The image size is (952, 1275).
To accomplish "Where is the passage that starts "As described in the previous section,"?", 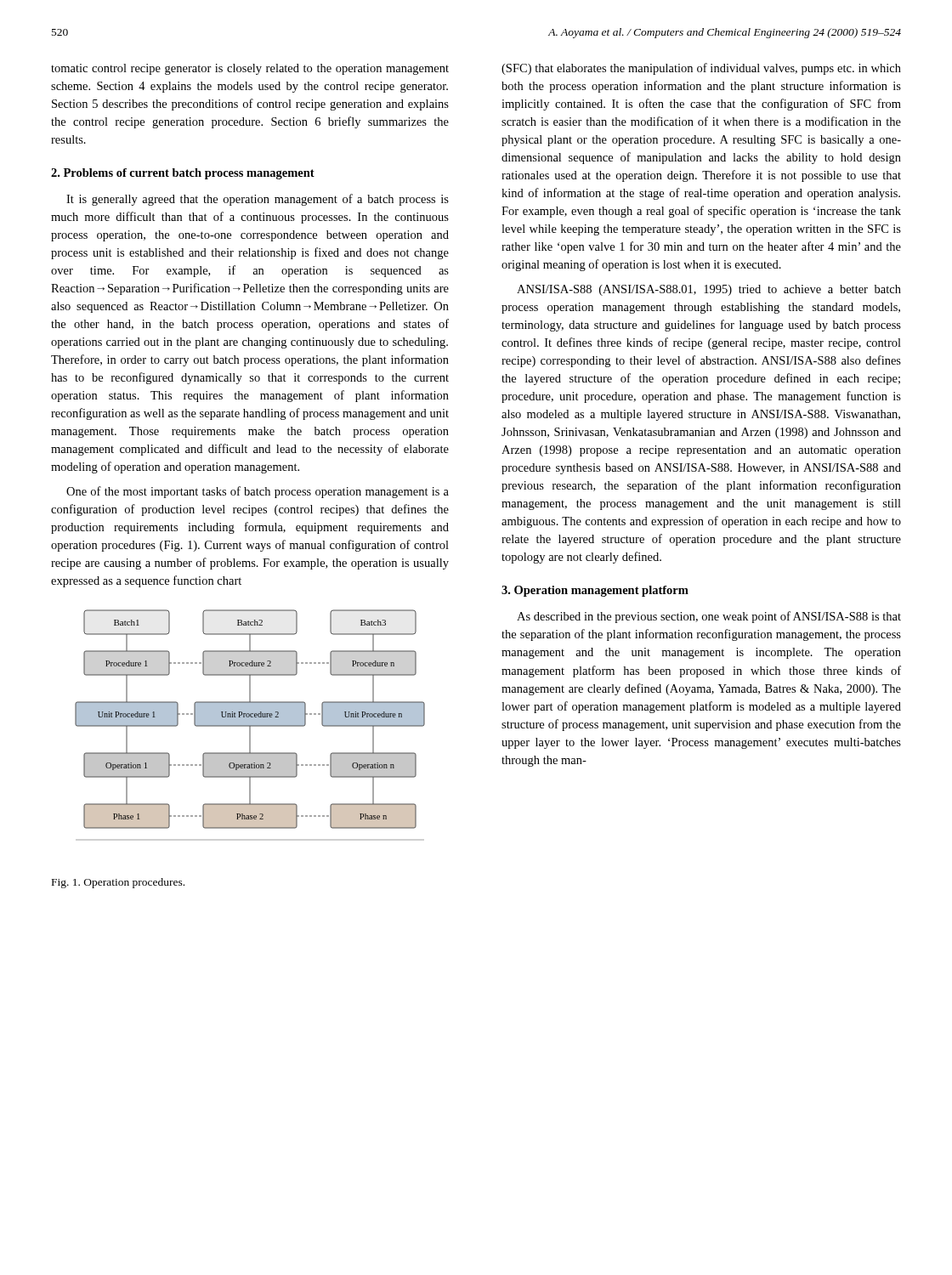I will pyautogui.click(x=701, y=689).
